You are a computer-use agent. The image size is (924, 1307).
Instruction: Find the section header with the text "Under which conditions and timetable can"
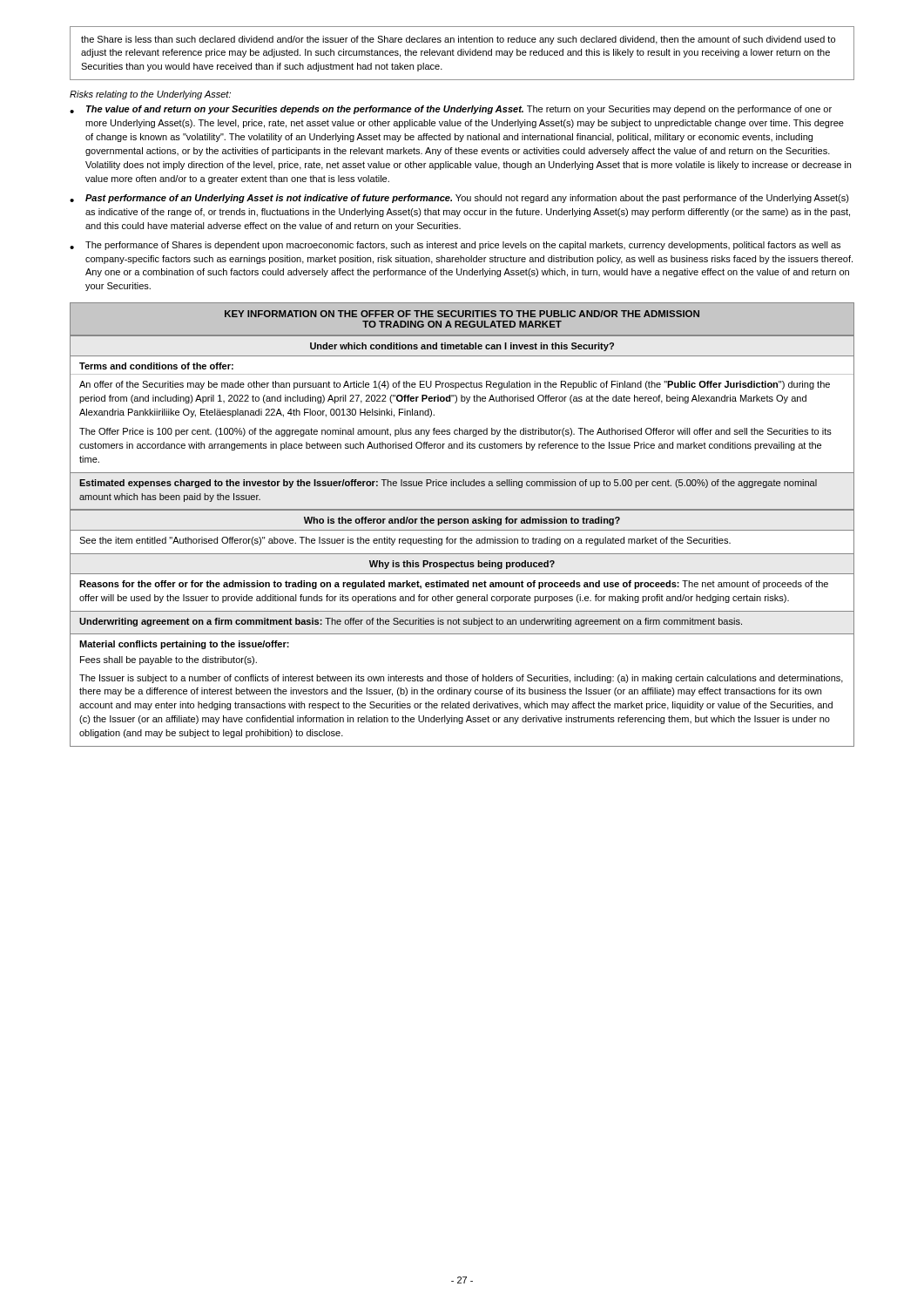tap(462, 346)
